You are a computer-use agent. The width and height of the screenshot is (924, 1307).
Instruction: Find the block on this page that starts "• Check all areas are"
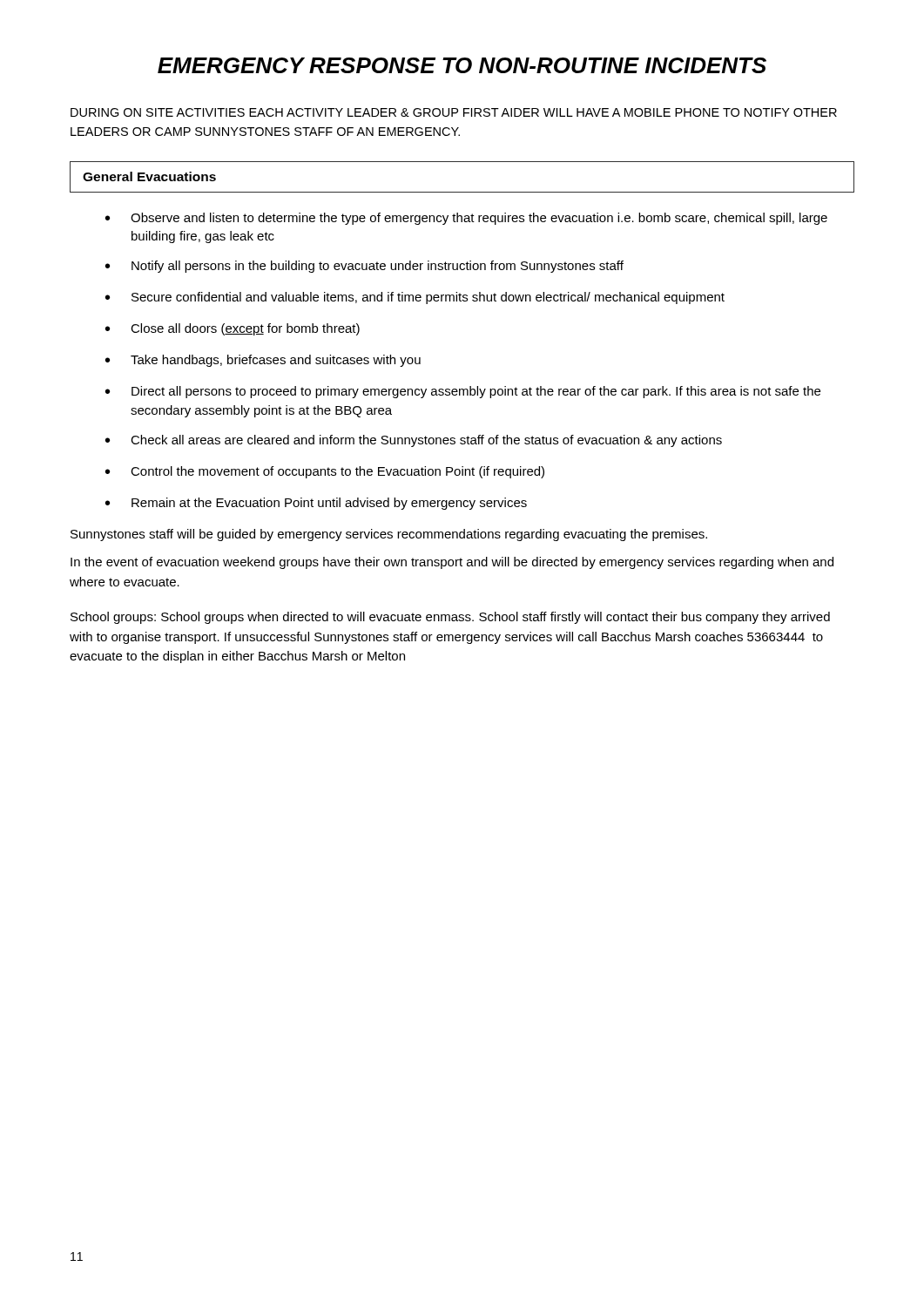(x=413, y=440)
